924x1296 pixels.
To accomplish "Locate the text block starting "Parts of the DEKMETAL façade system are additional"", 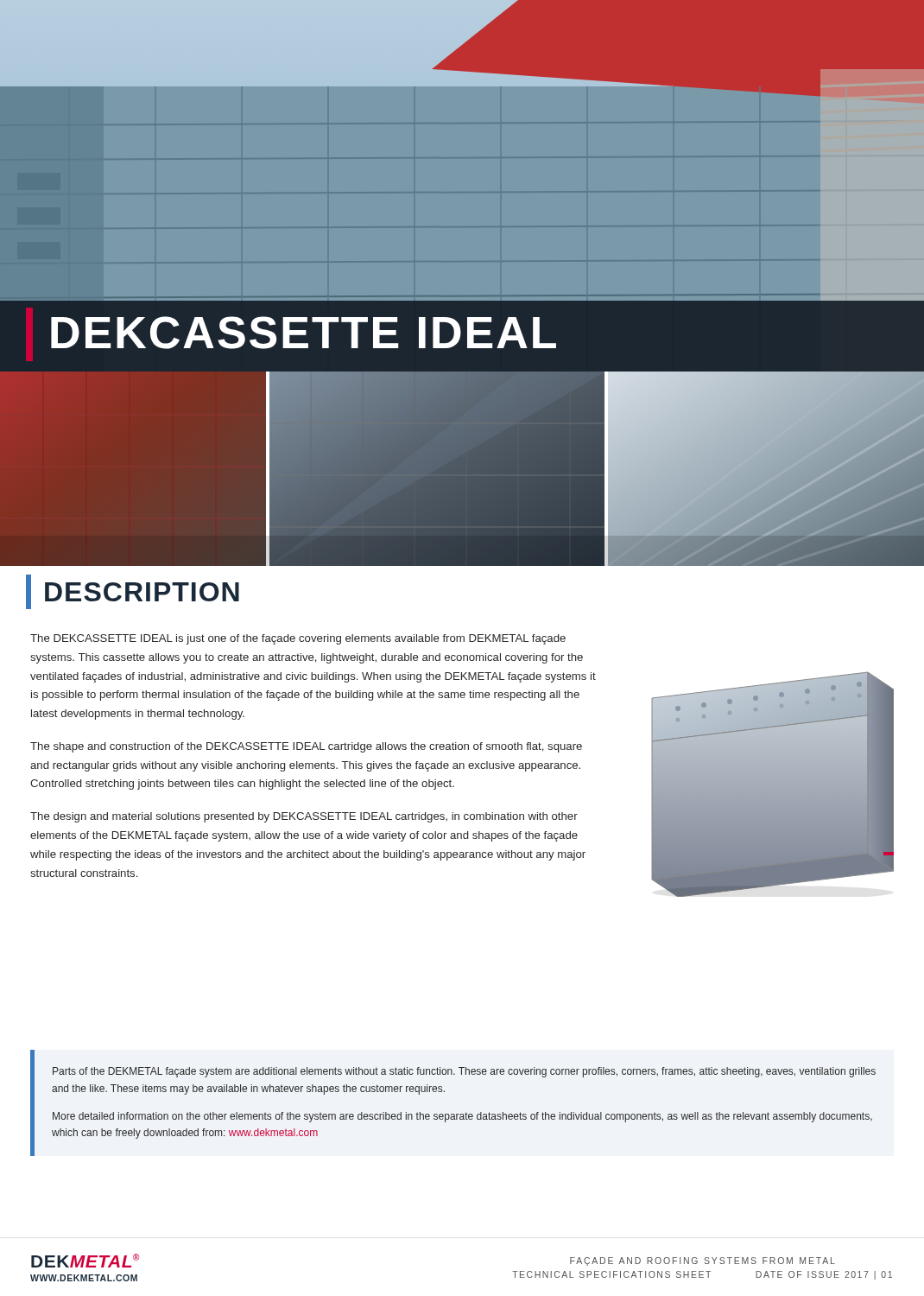I will click(464, 1103).
